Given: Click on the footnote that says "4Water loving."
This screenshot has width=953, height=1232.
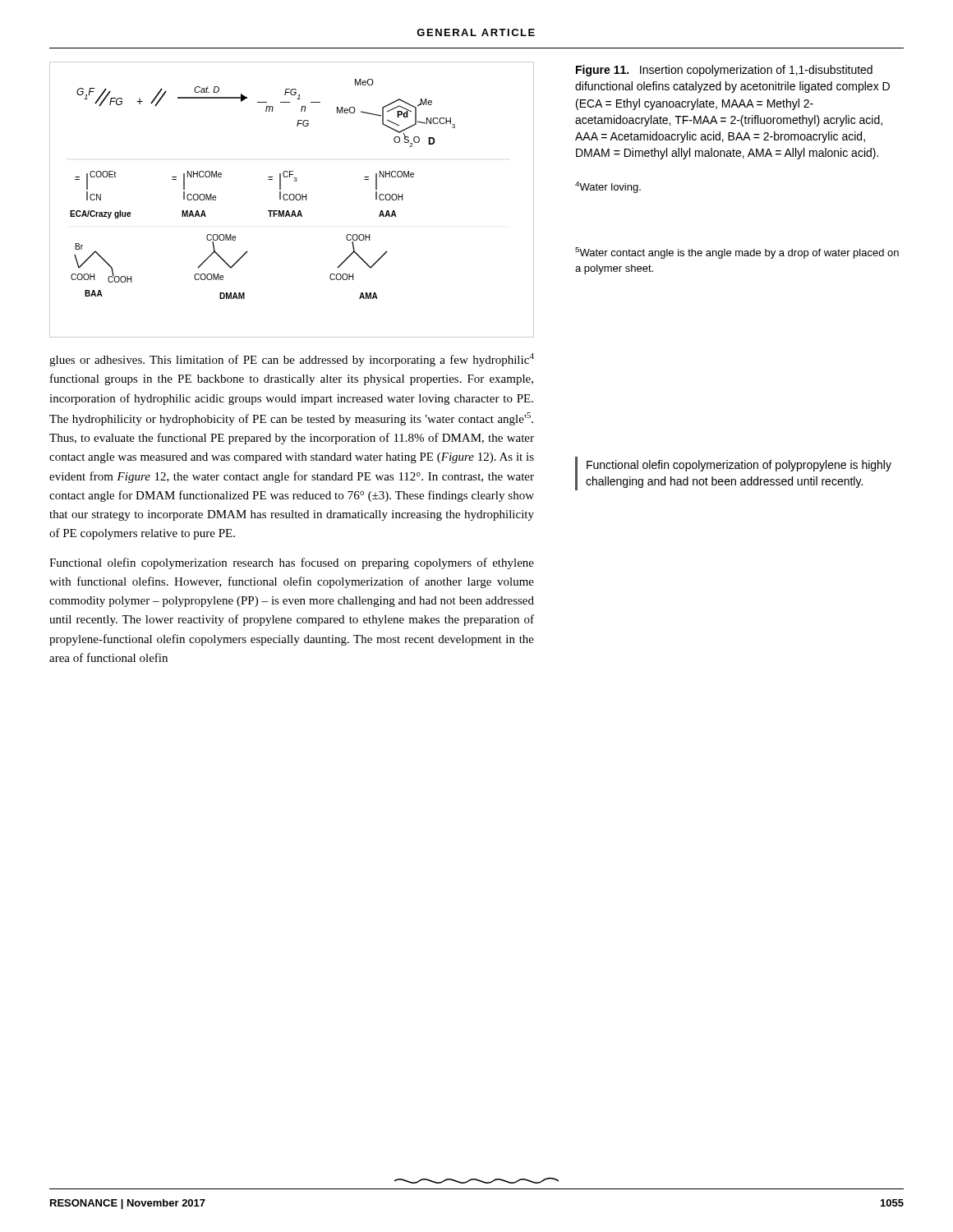Looking at the screenshot, I should [608, 186].
